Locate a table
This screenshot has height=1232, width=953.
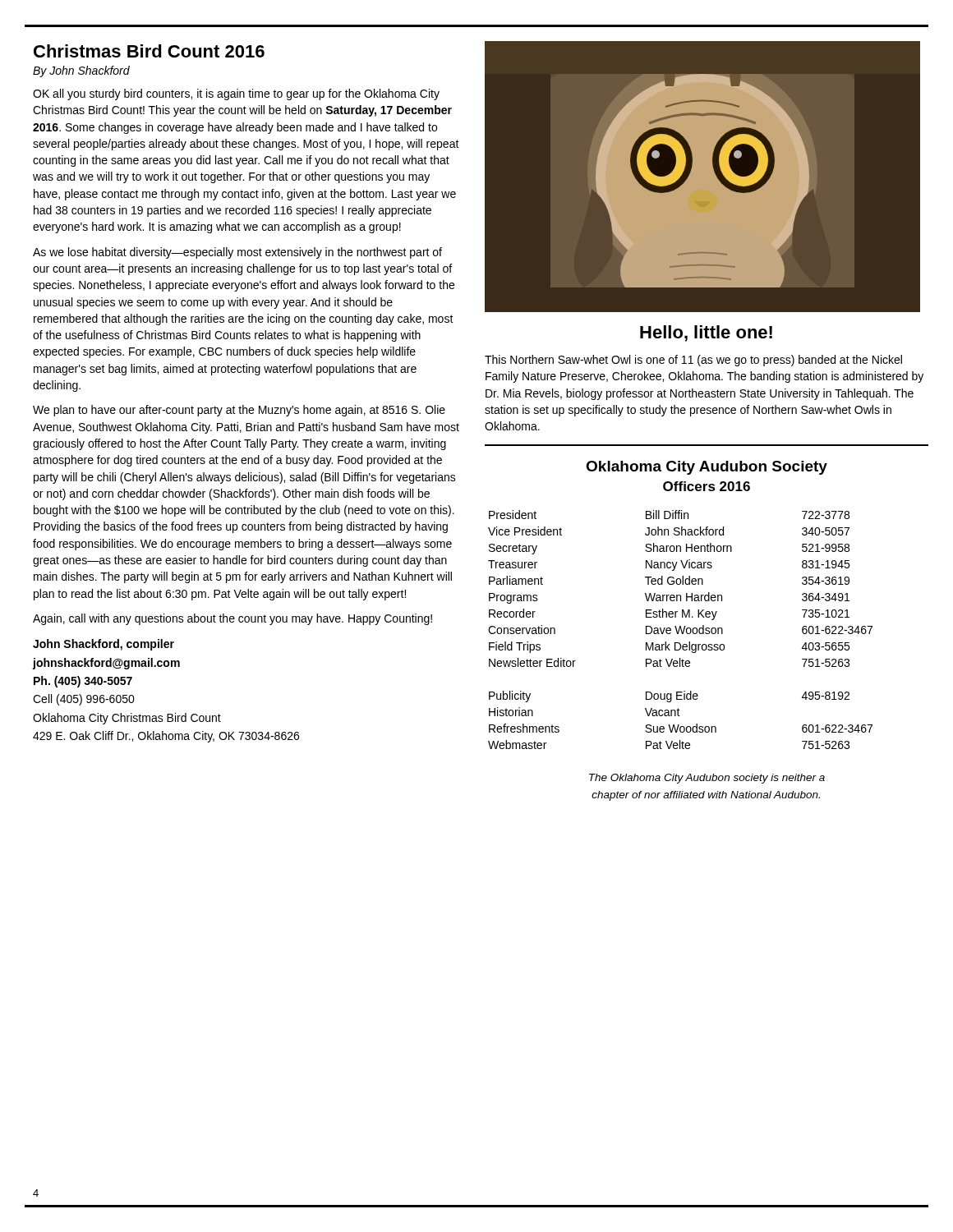click(707, 630)
